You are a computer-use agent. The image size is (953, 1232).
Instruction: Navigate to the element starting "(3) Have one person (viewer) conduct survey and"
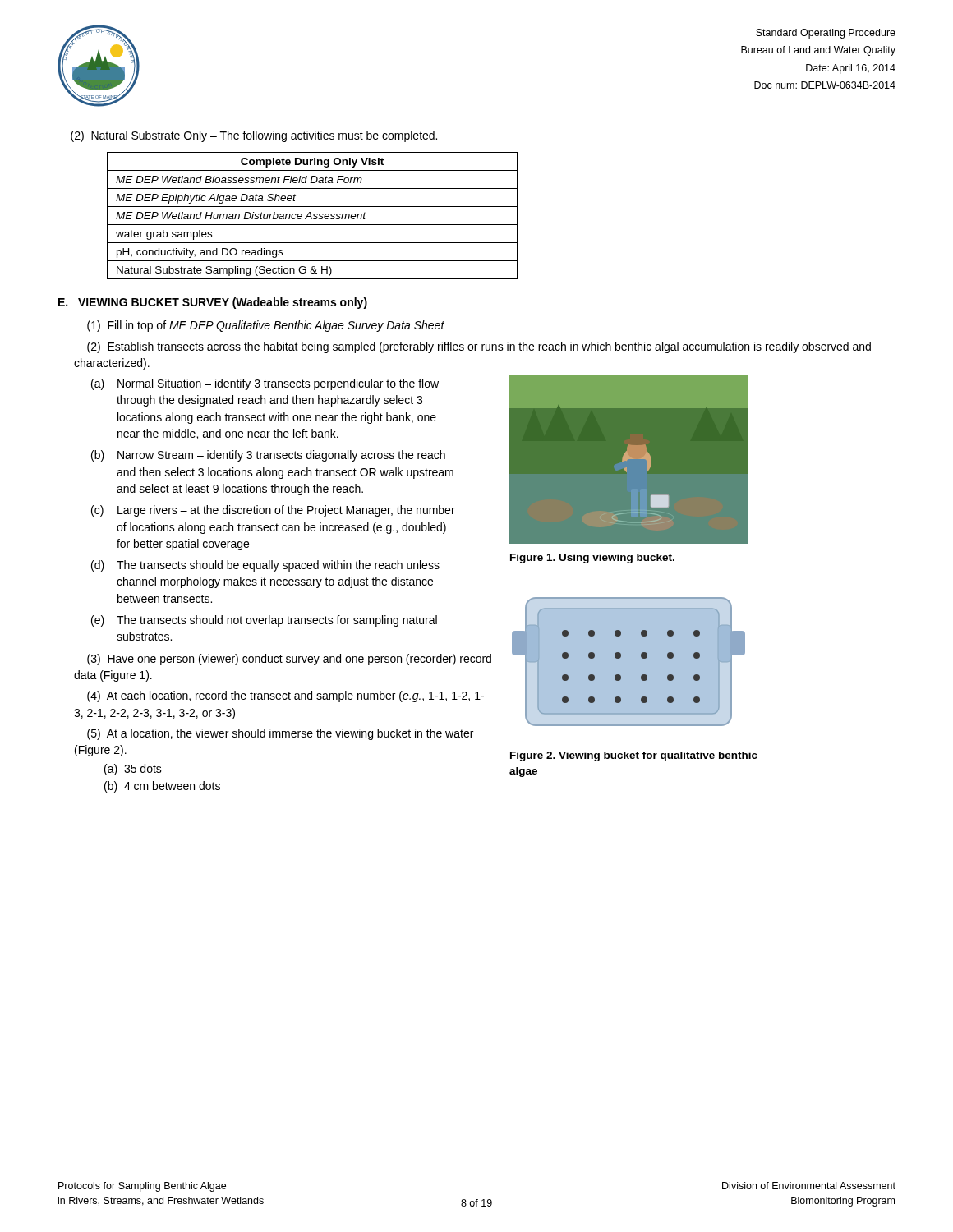283,667
